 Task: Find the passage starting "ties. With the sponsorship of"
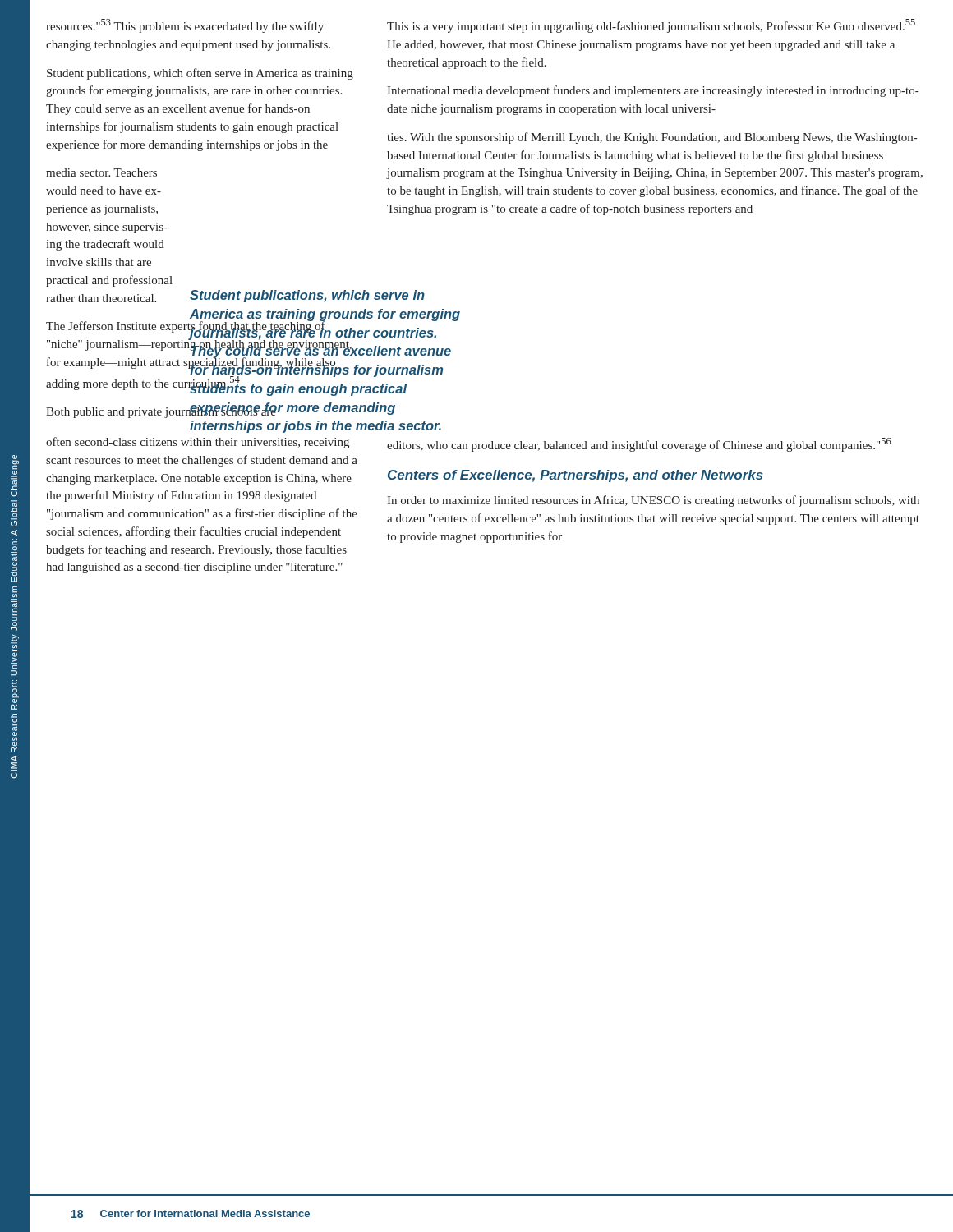(x=655, y=173)
